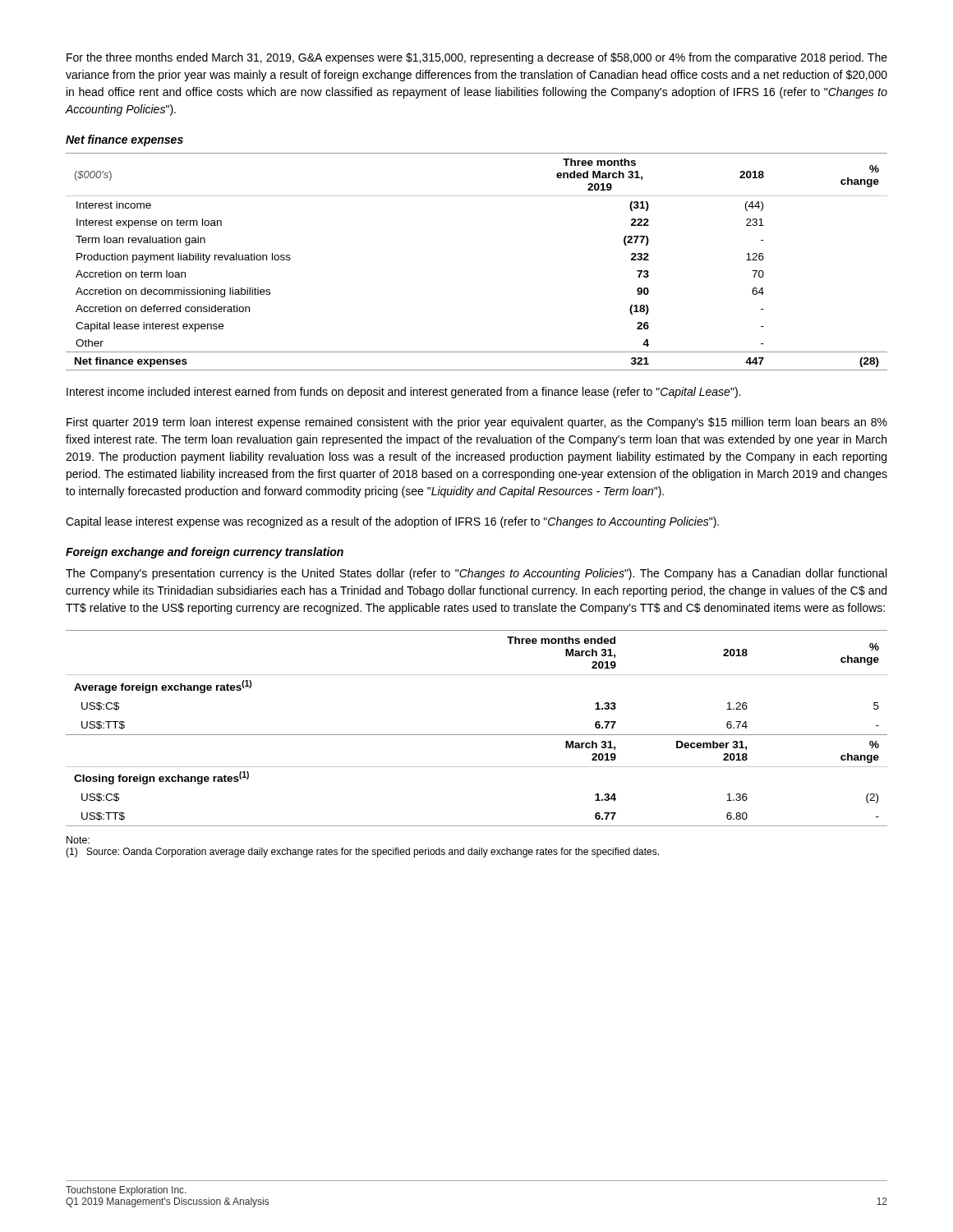Click on the table containing "December 31, 2018"
The image size is (953, 1232).
click(x=476, y=728)
